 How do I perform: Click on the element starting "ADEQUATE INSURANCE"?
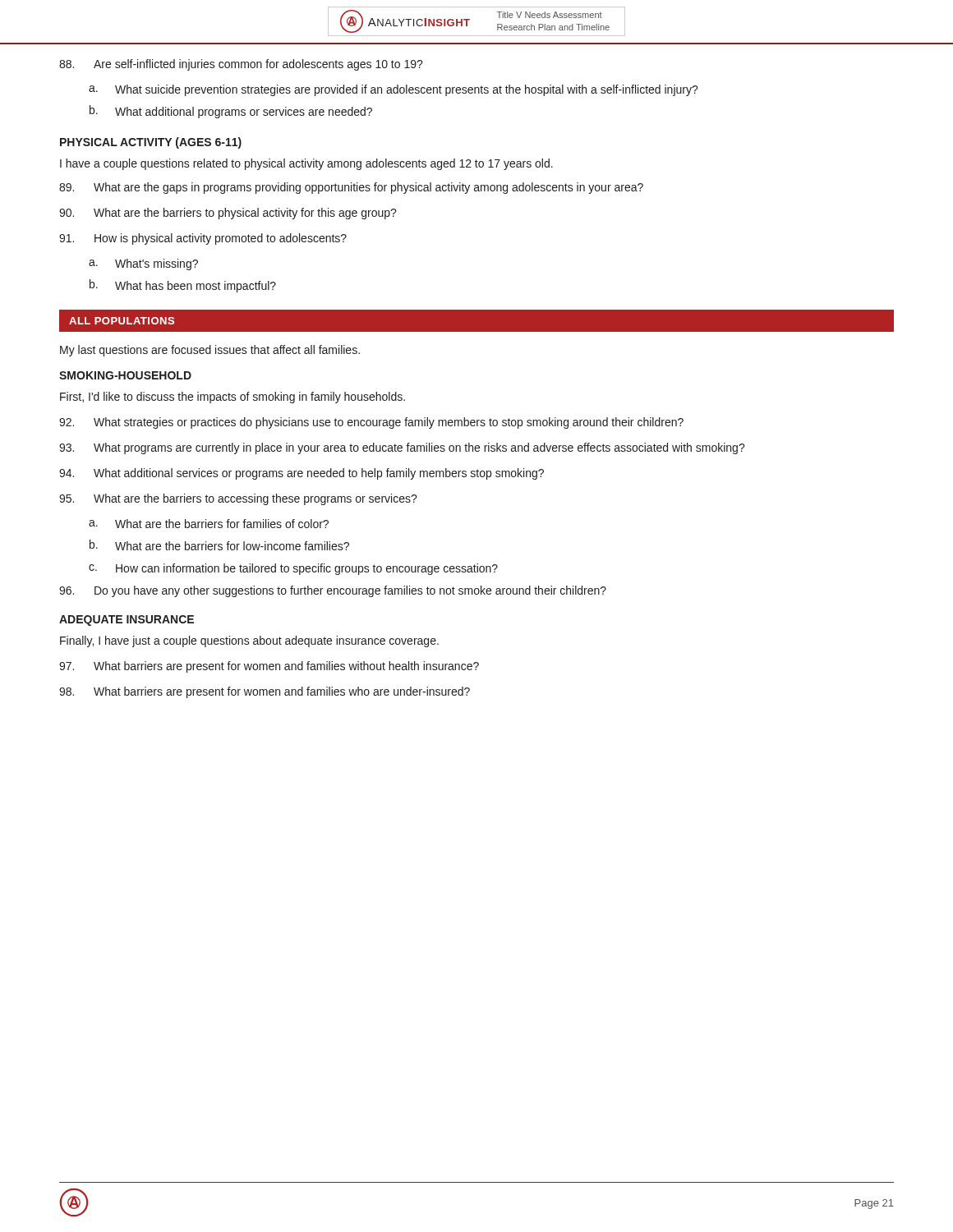[x=127, y=619]
